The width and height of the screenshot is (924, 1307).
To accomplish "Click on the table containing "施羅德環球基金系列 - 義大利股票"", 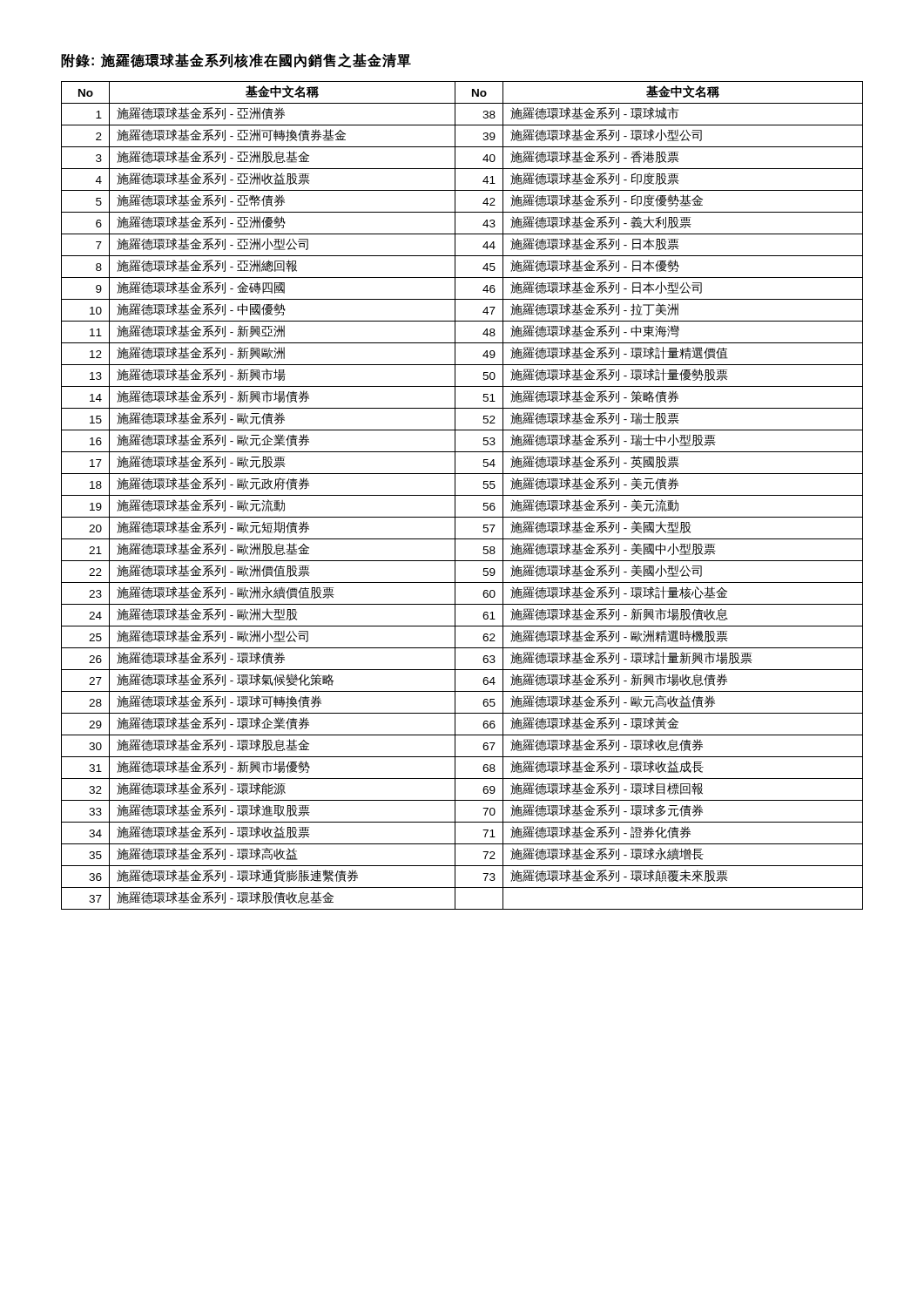I will pyautogui.click(x=462, y=495).
